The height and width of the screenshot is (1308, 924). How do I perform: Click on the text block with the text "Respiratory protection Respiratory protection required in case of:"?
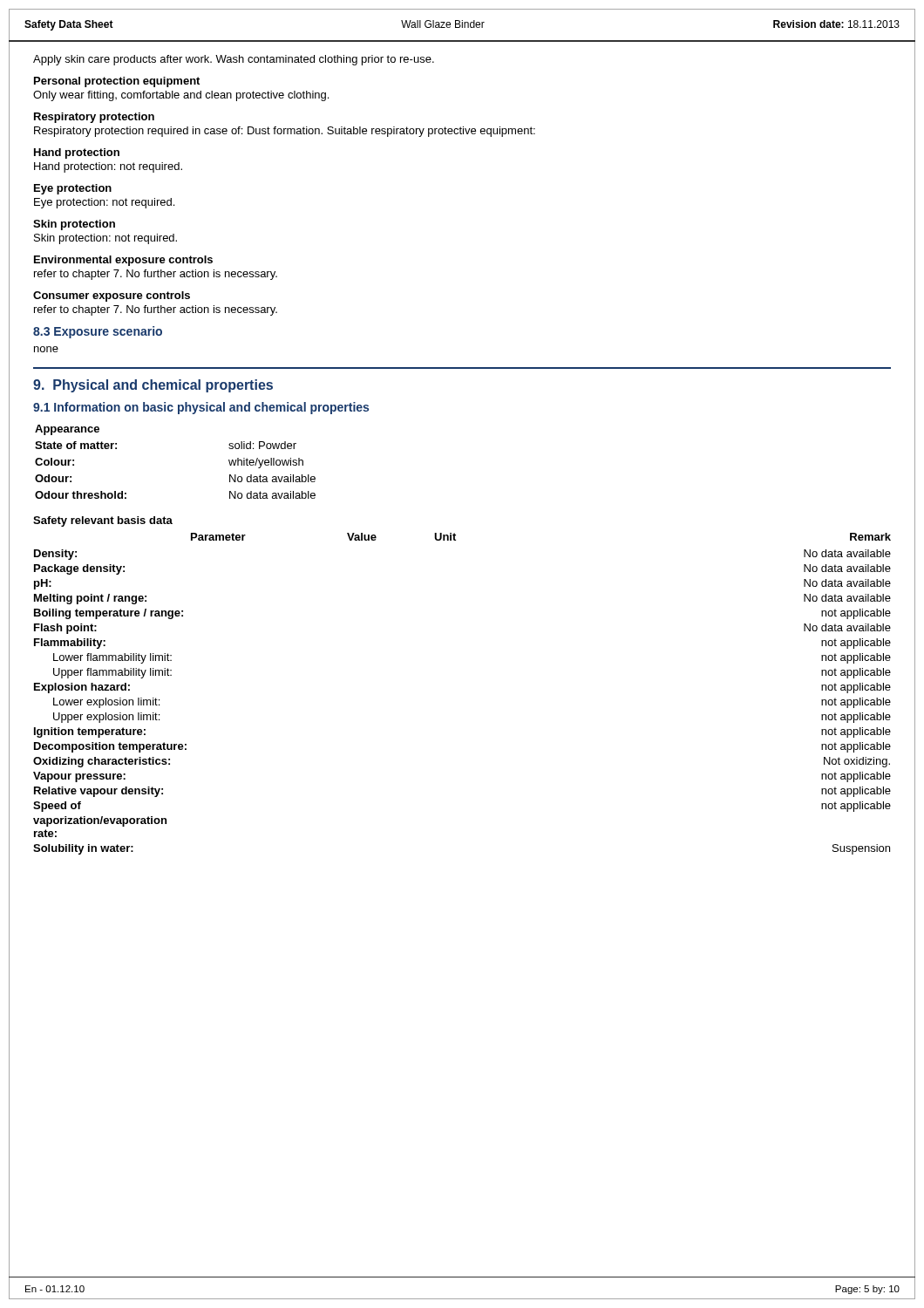462,123
